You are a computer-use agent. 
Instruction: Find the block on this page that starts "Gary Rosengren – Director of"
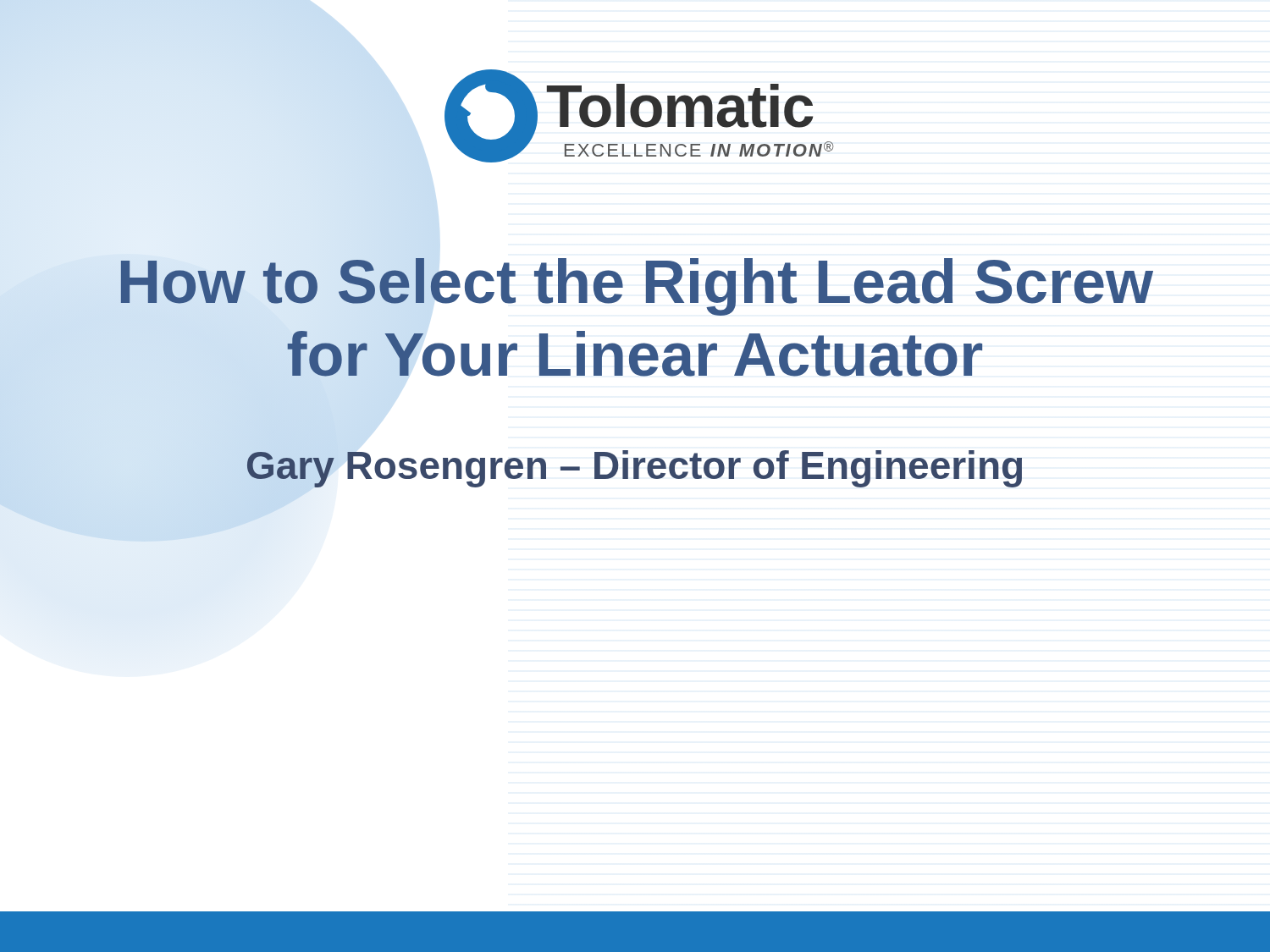[635, 465]
